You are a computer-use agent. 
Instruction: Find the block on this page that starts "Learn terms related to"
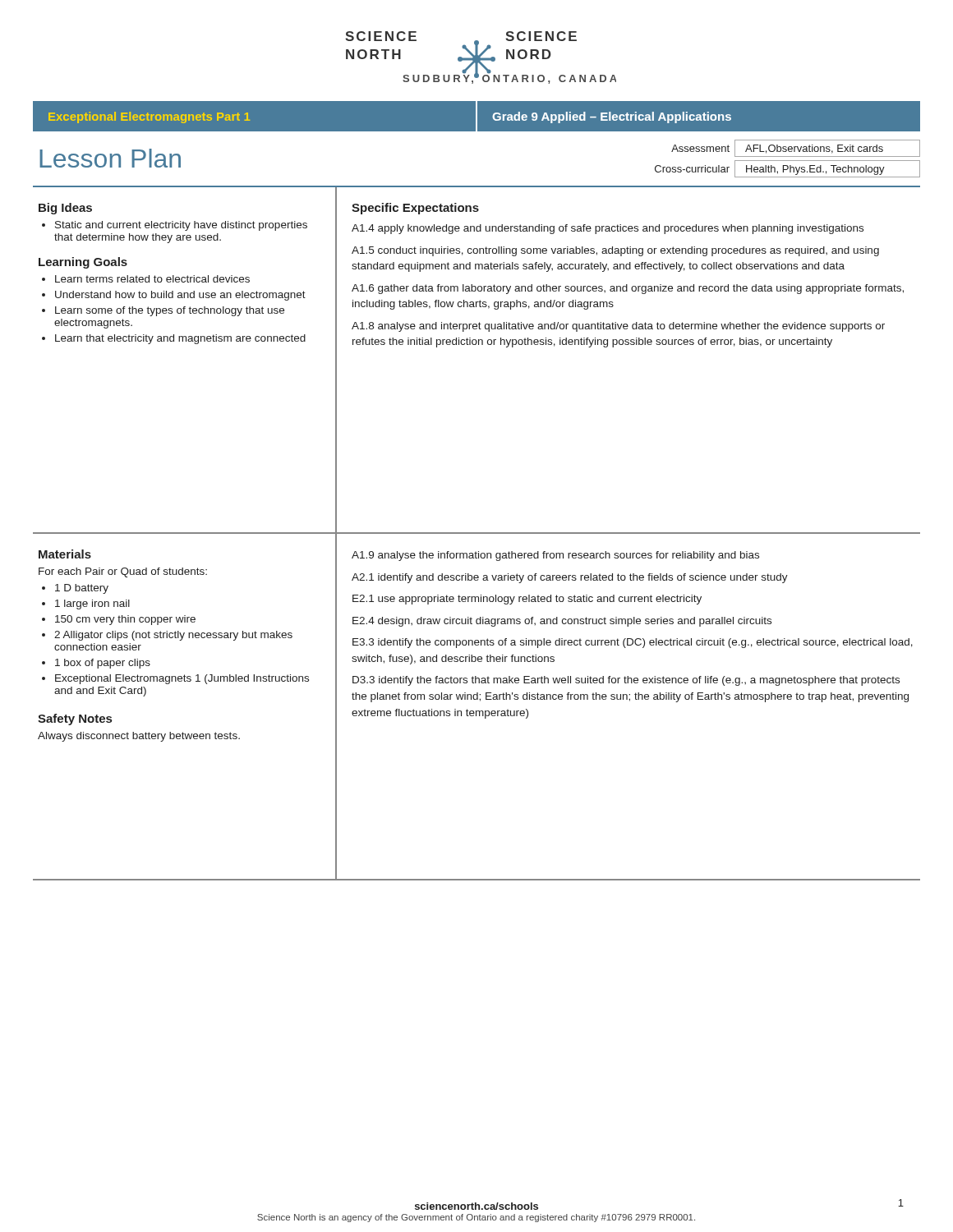pyautogui.click(x=152, y=279)
